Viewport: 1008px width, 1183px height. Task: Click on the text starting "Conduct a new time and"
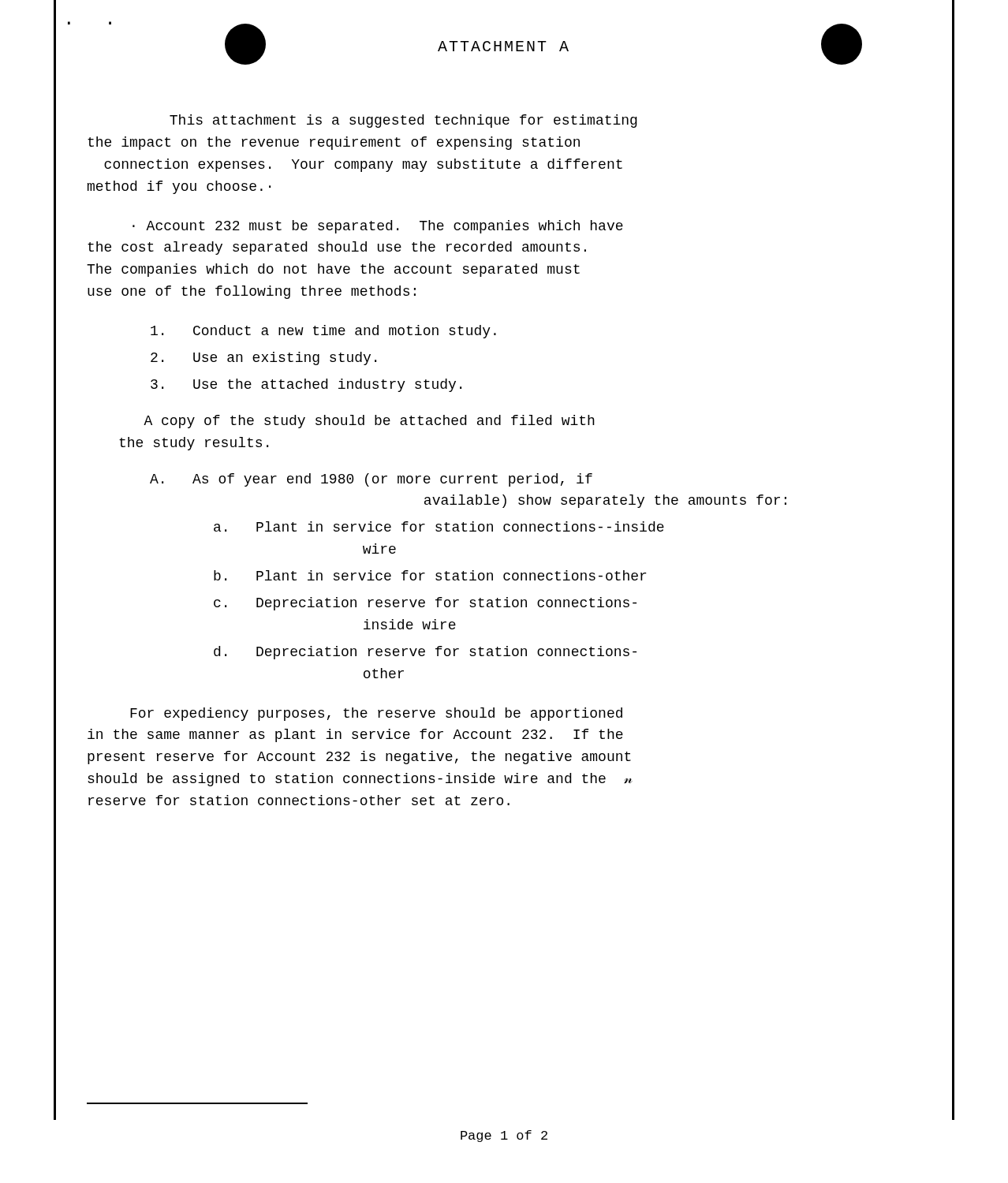pos(325,331)
